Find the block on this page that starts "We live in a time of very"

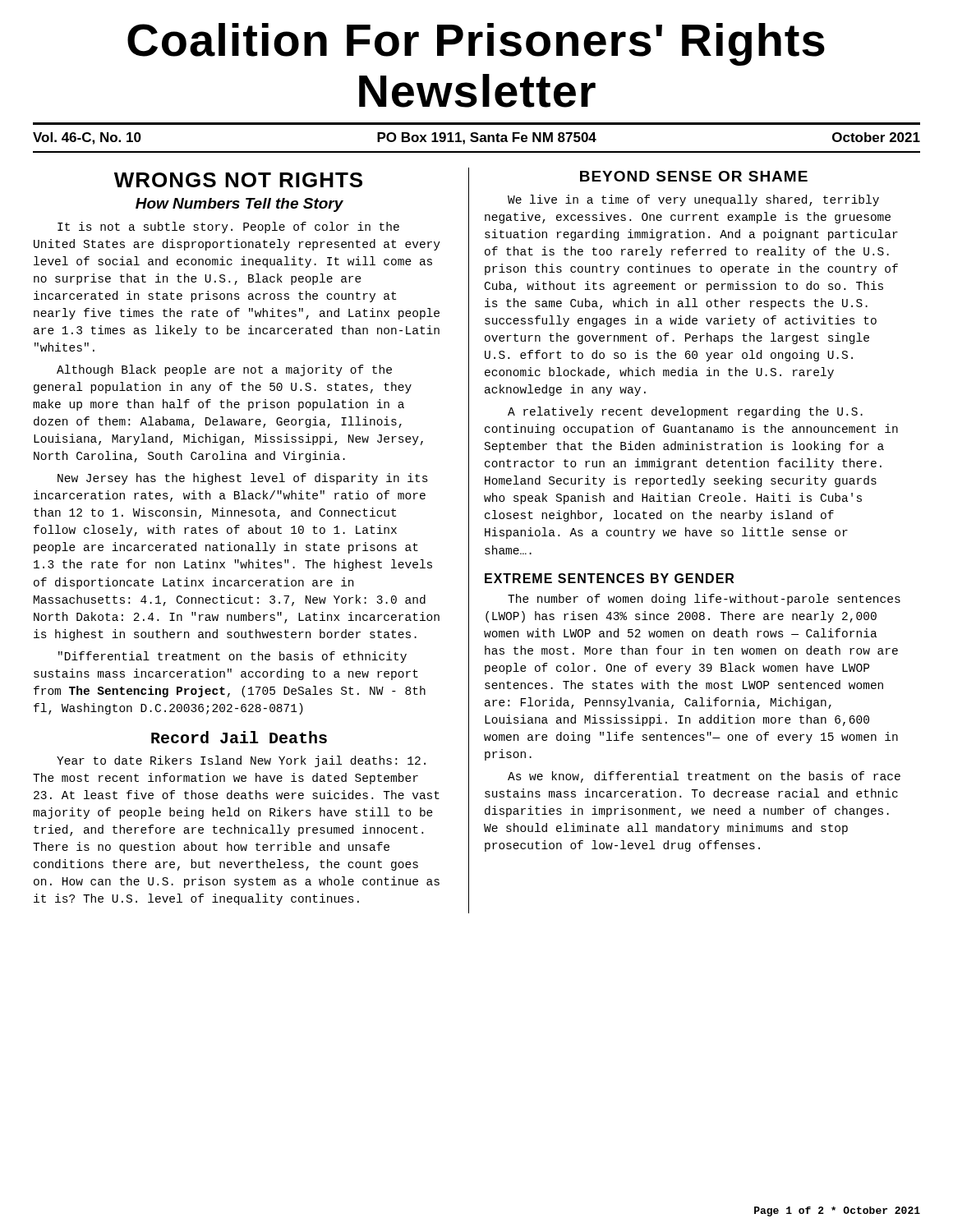pyautogui.click(x=694, y=376)
